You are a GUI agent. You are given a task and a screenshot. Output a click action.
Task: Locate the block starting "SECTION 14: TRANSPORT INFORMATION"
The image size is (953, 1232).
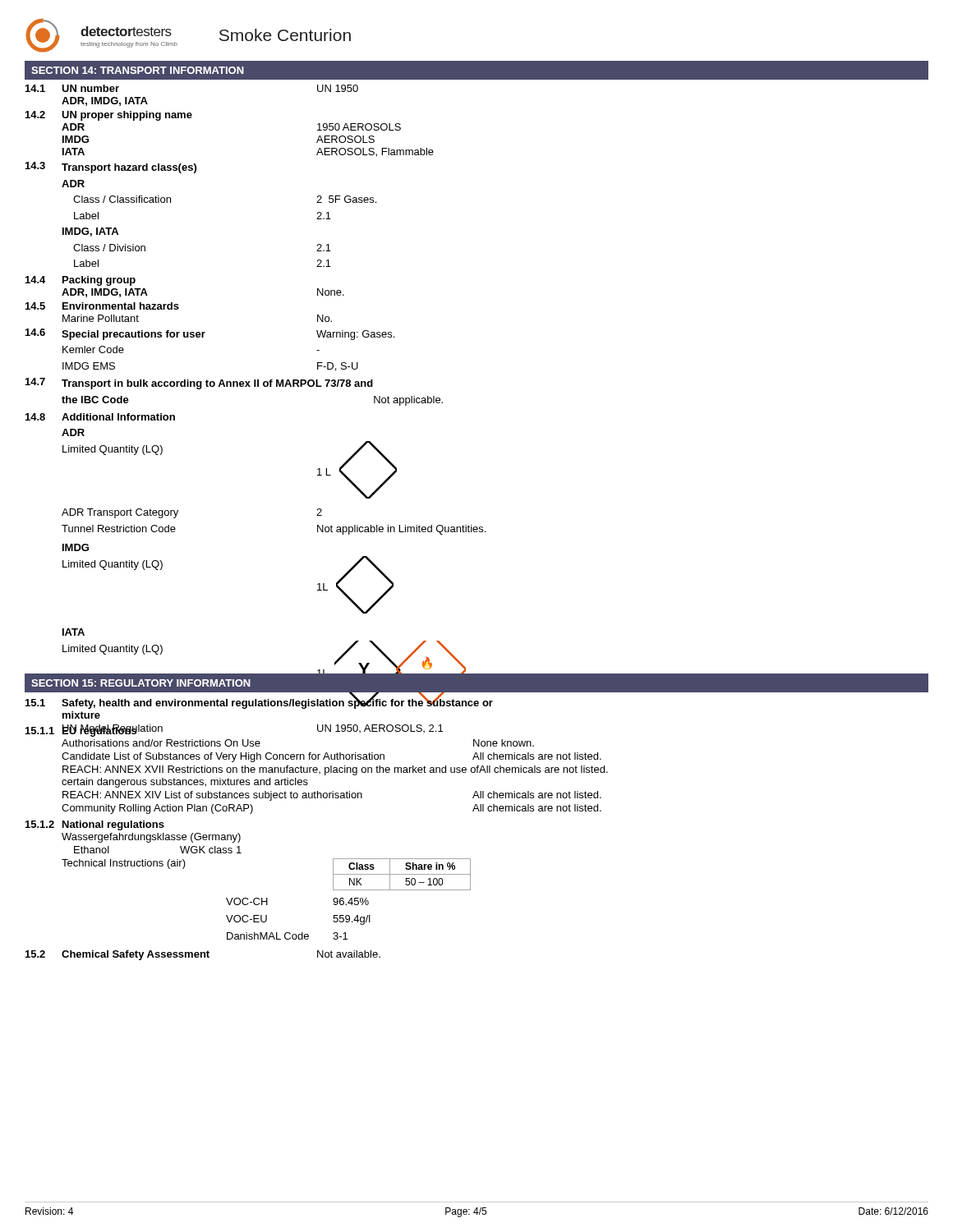pos(138,70)
